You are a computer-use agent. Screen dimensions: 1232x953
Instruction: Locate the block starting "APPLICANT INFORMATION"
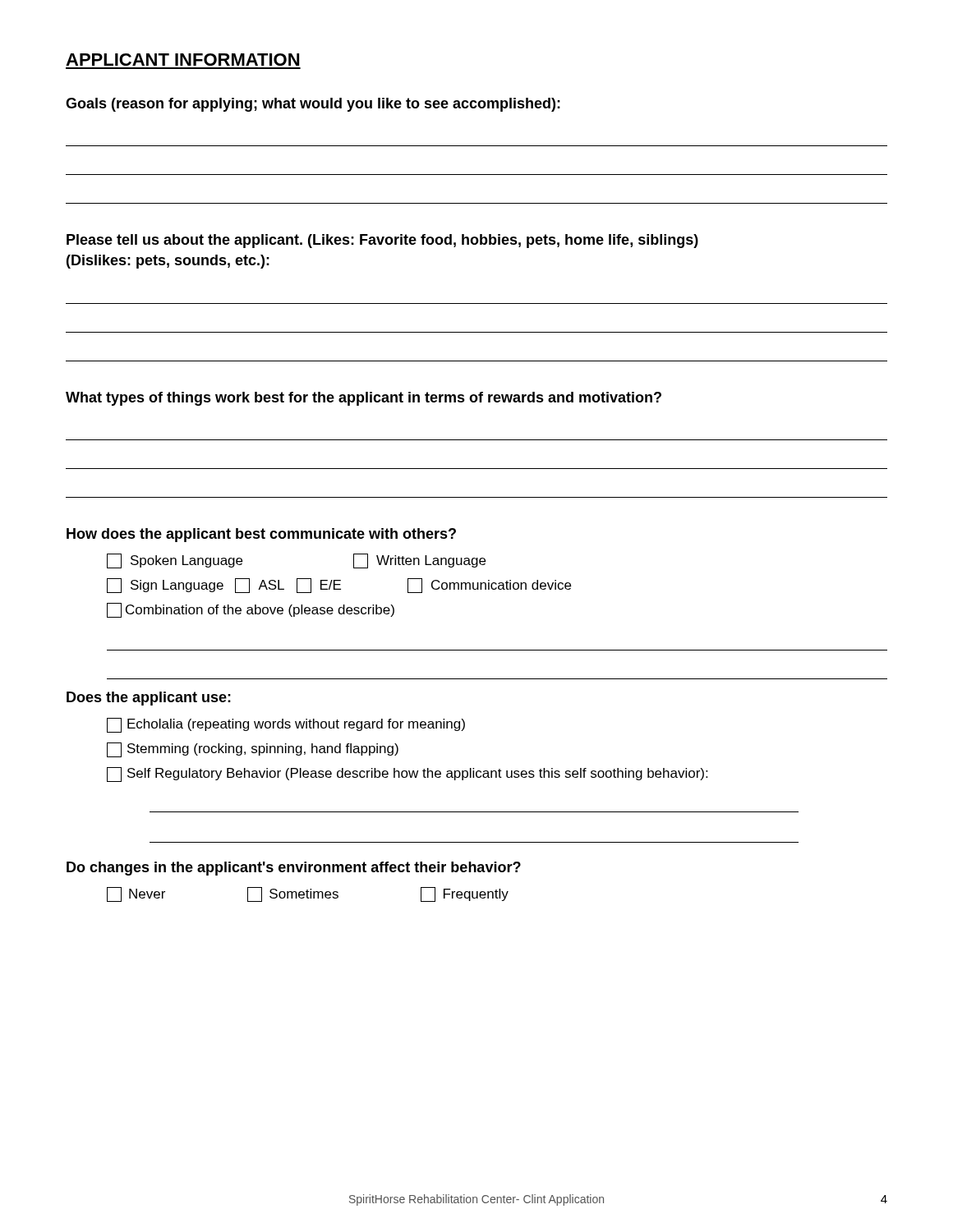(183, 60)
